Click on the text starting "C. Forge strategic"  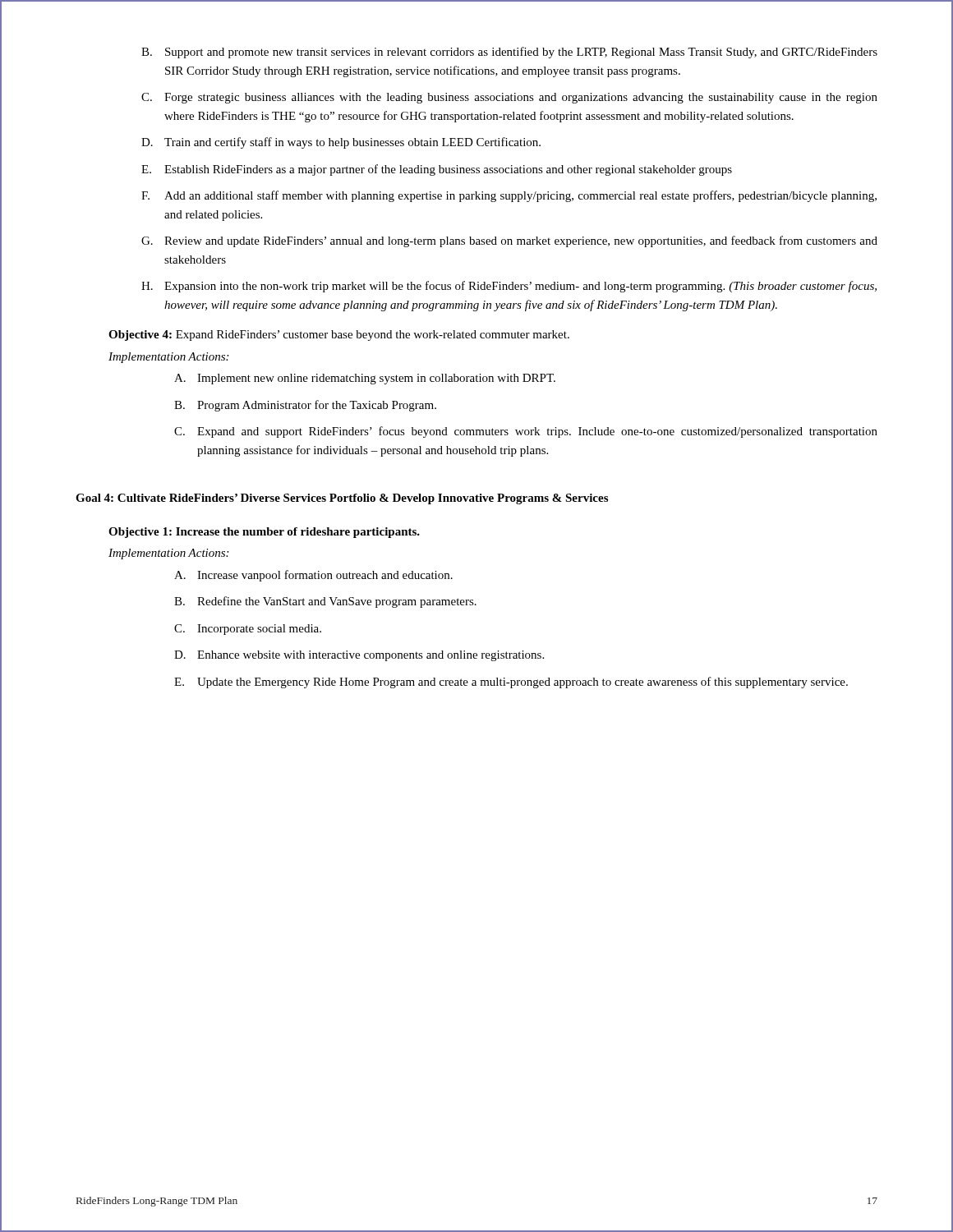tap(509, 106)
